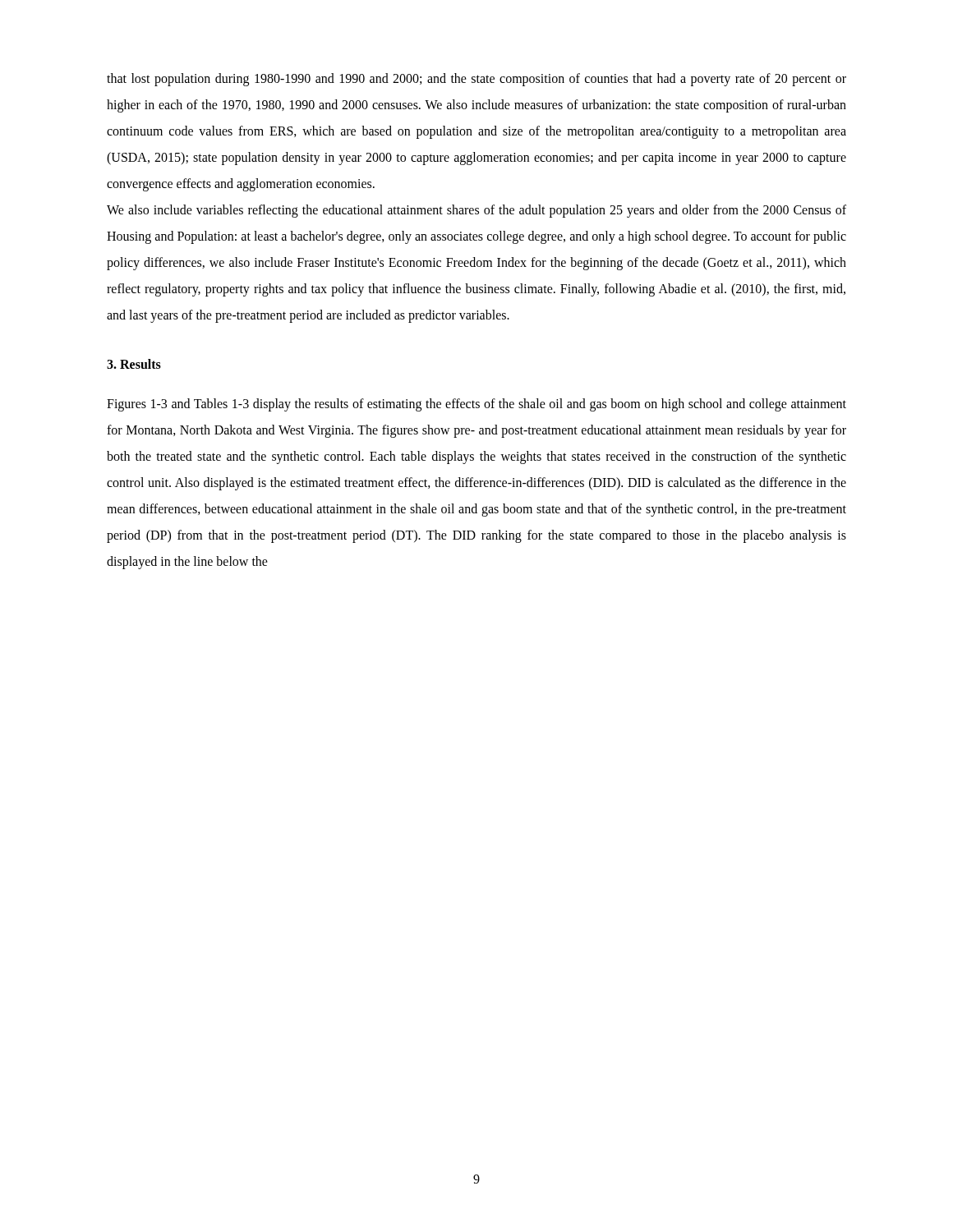
Task: Select the section header that reads "3. Results"
Action: tap(134, 364)
